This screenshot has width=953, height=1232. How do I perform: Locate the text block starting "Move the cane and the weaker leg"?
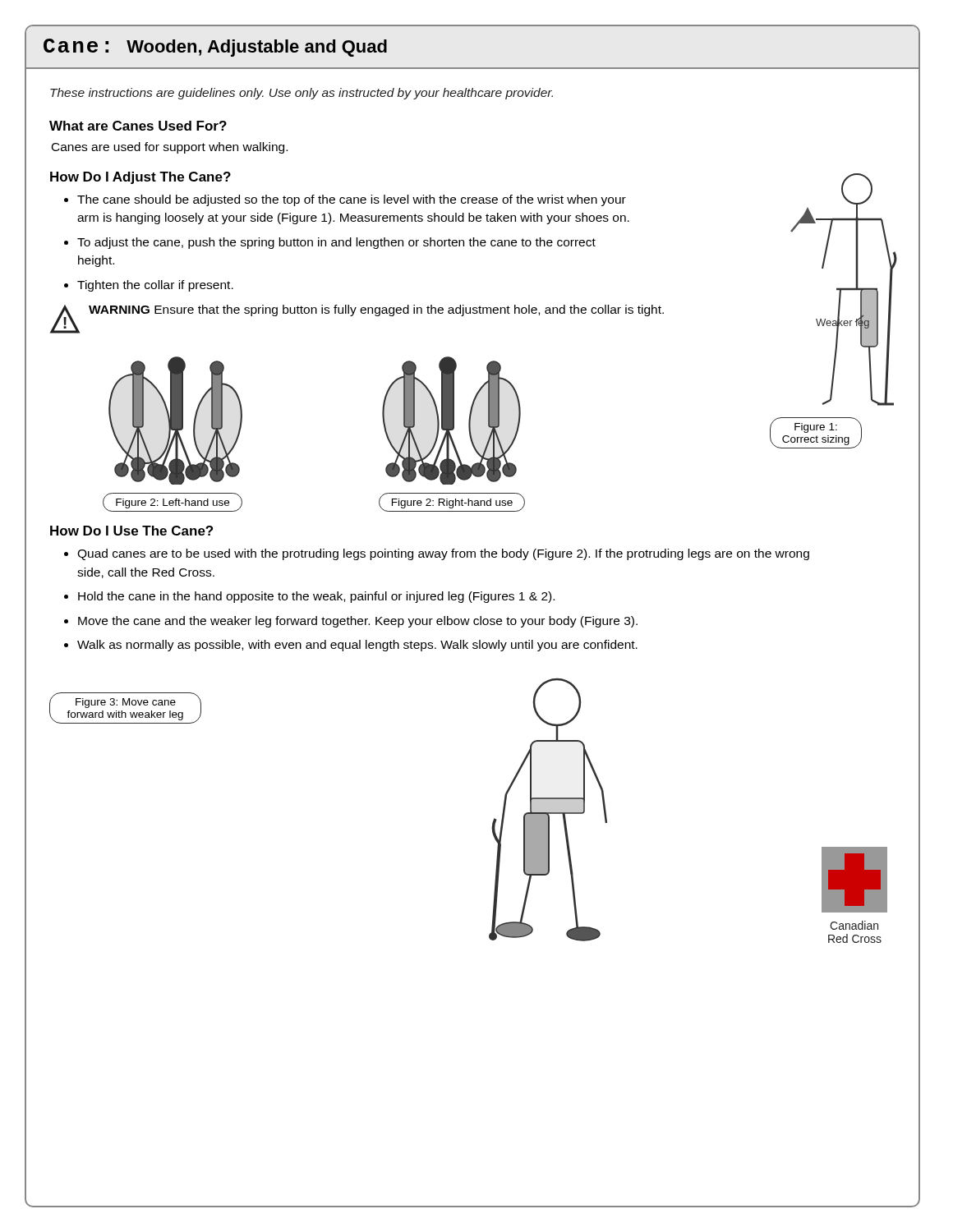[x=358, y=620]
